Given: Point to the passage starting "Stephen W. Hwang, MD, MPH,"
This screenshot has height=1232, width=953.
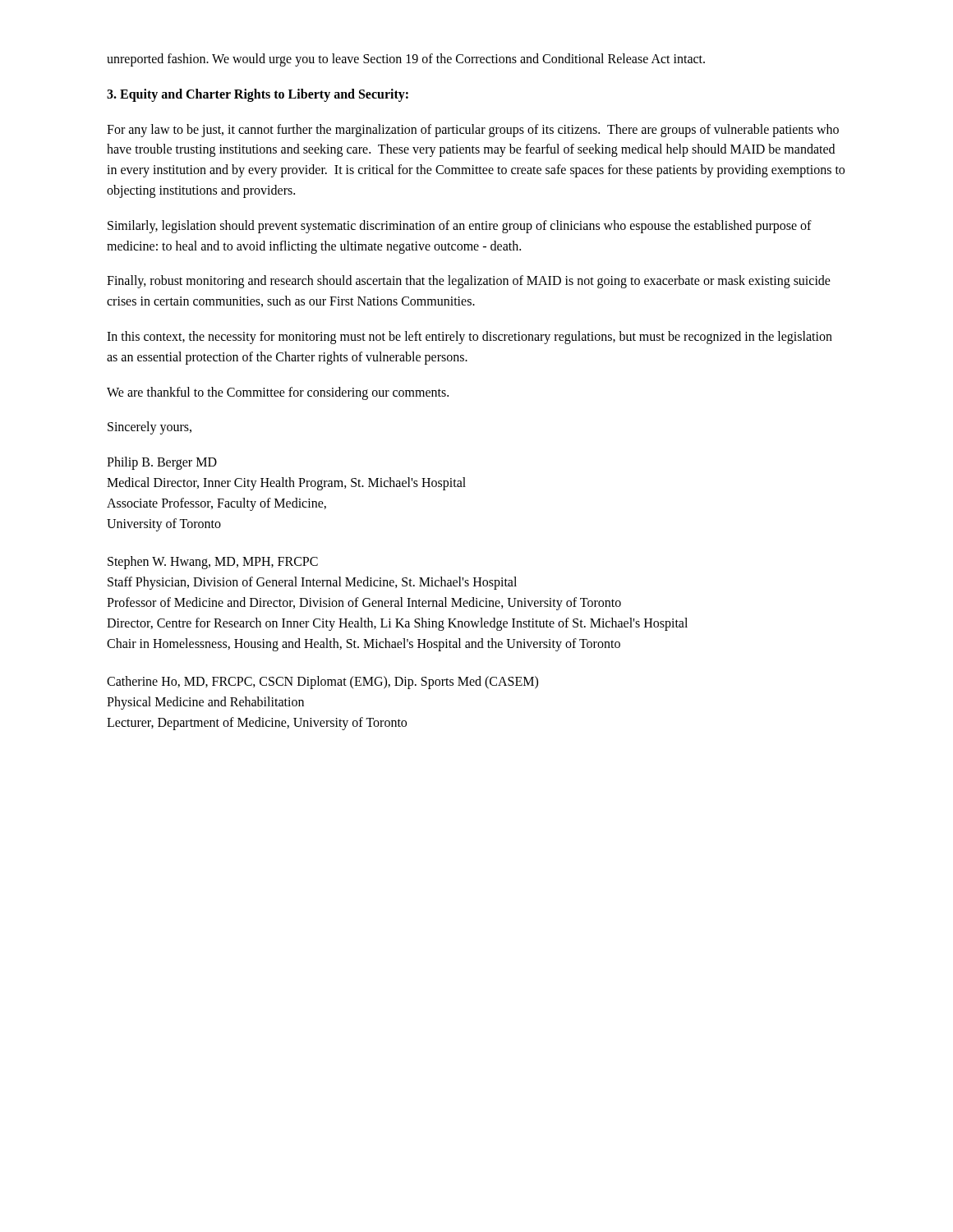Looking at the screenshot, I should 397,602.
